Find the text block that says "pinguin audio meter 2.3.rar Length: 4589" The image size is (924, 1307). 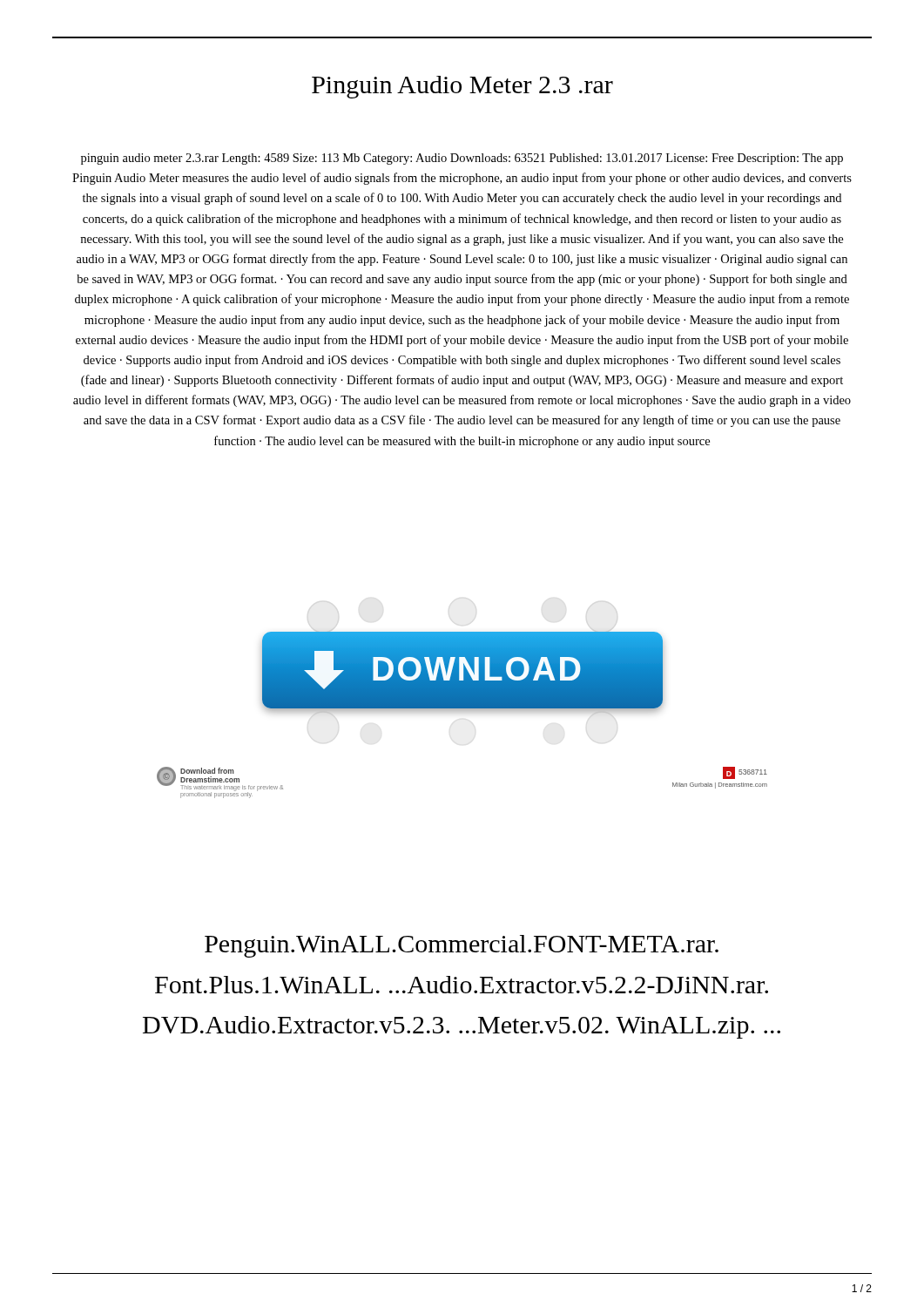462,299
